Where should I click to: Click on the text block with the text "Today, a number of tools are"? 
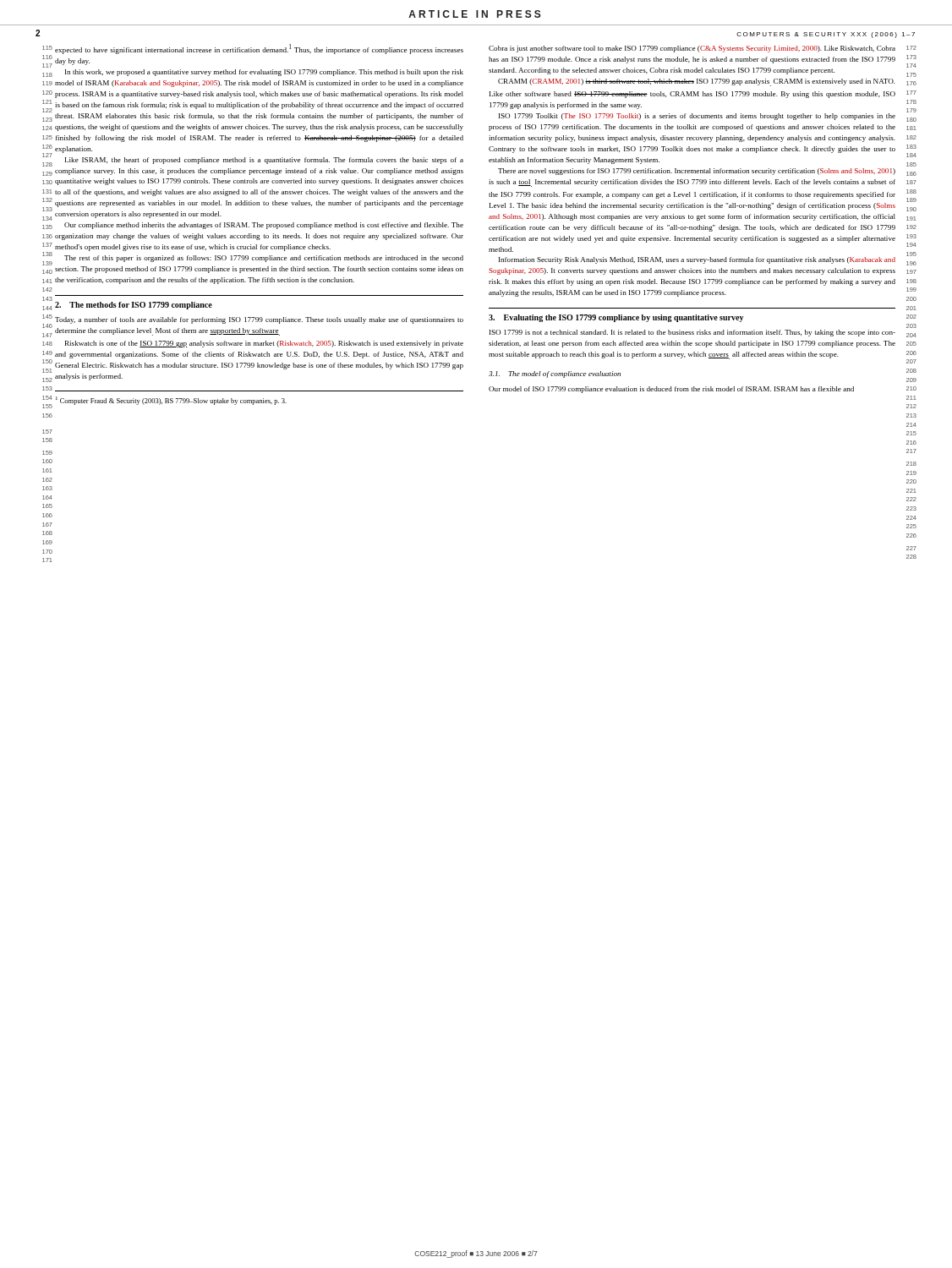[x=259, y=326]
